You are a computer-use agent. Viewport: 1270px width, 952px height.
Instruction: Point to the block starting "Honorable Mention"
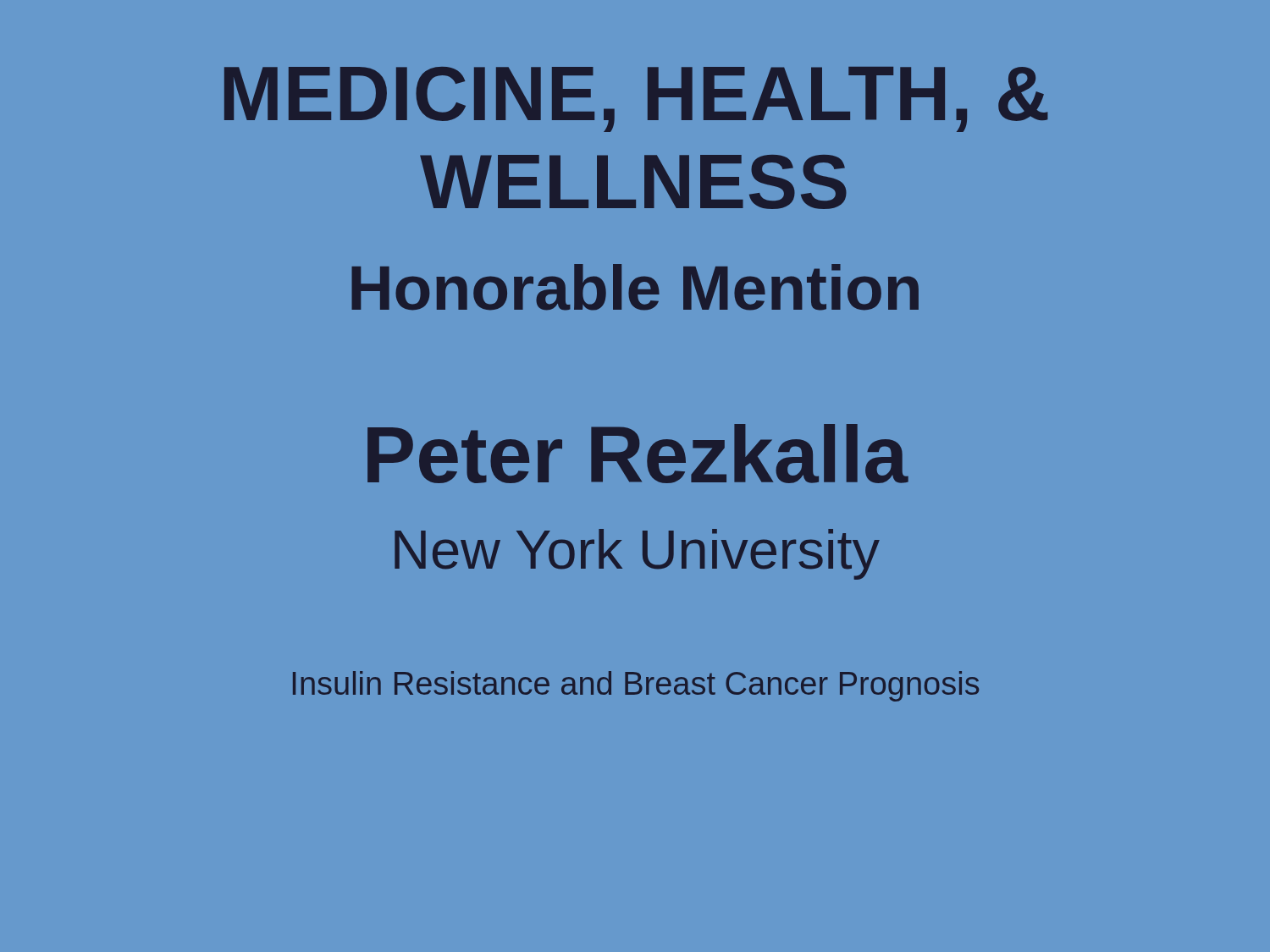[x=635, y=288]
